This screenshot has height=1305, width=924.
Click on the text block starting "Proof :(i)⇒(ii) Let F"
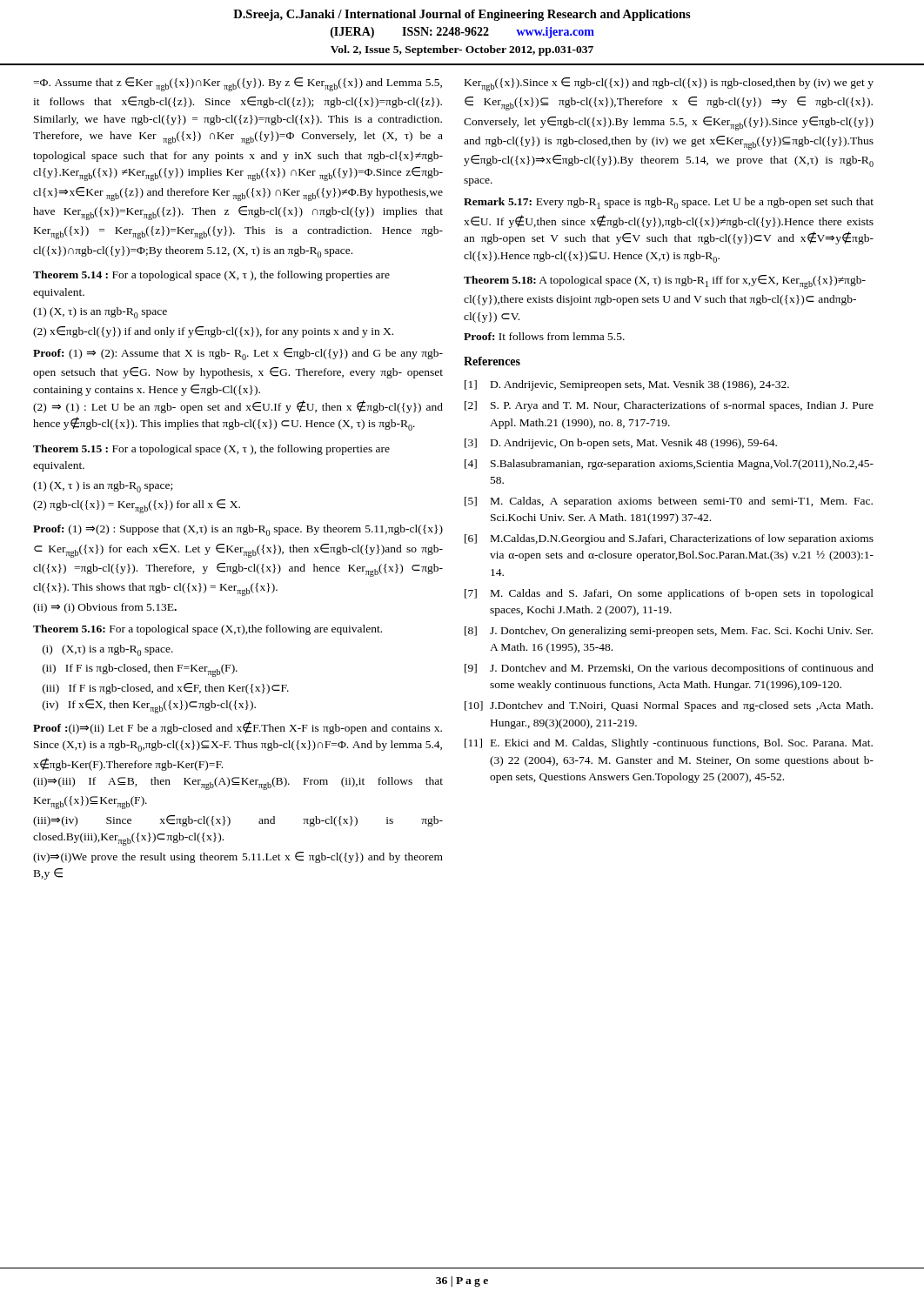coord(238,728)
